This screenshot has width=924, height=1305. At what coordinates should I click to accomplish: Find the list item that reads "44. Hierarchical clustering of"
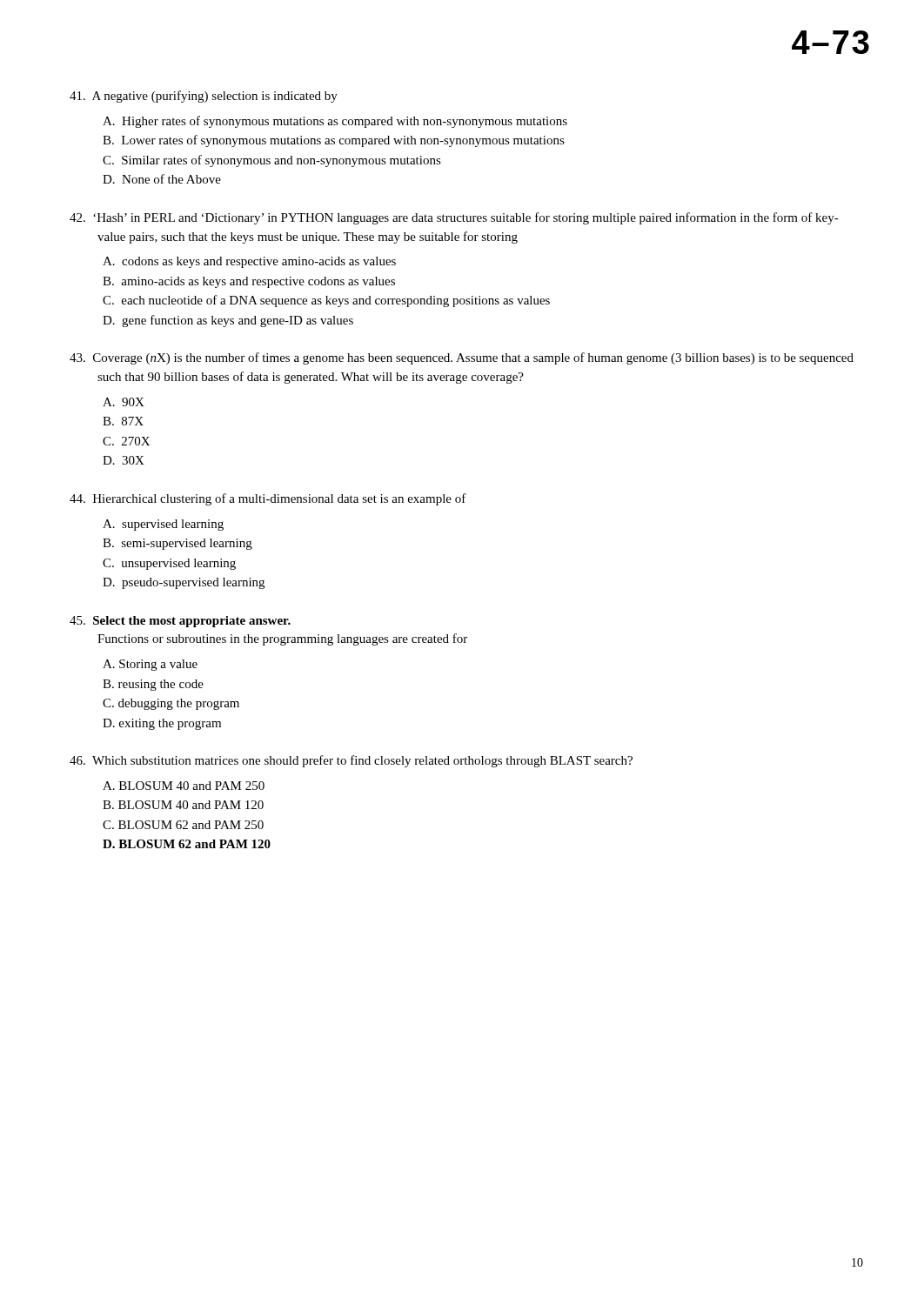click(268, 499)
